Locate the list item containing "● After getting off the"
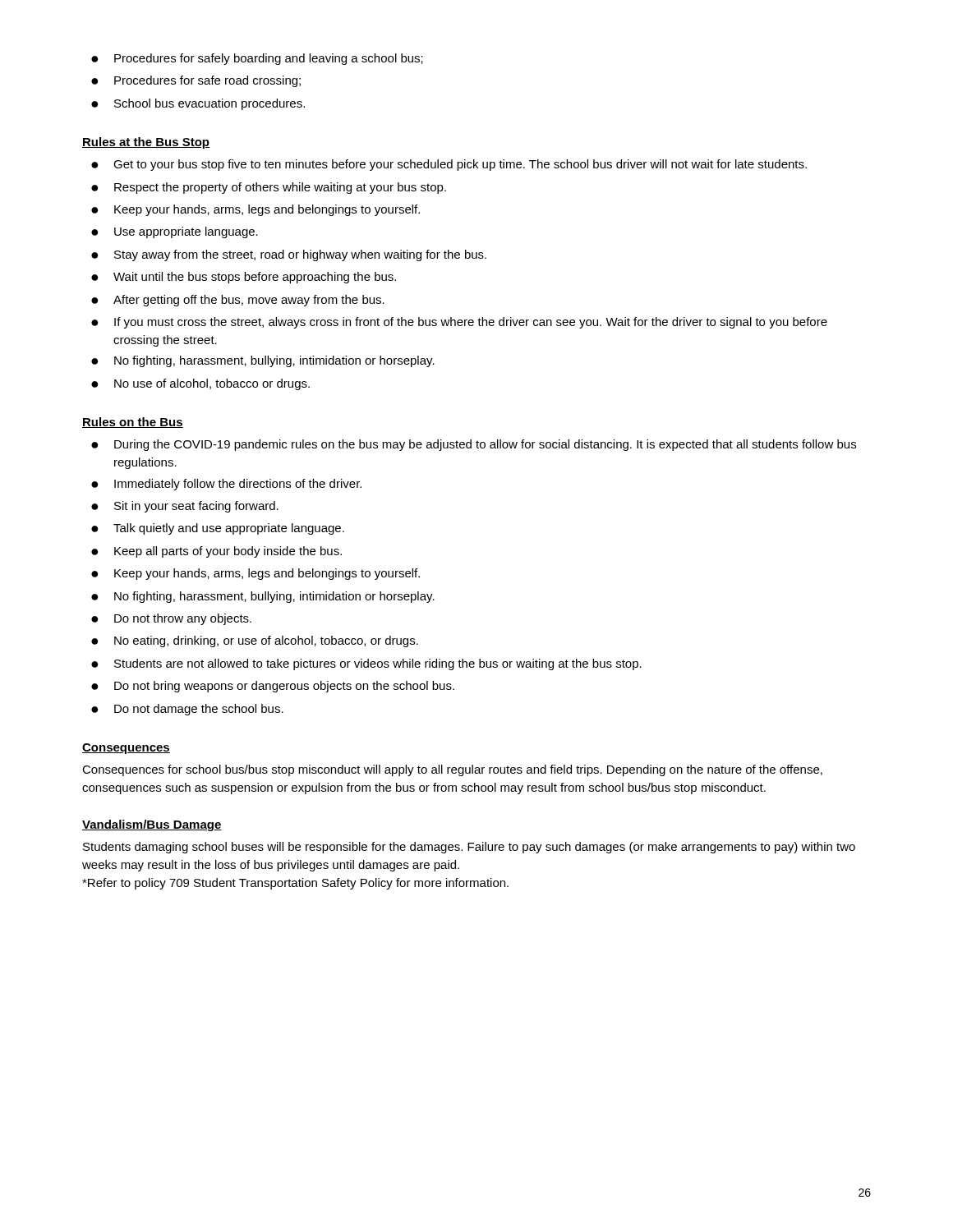The image size is (953, 1232). point(238,301)
